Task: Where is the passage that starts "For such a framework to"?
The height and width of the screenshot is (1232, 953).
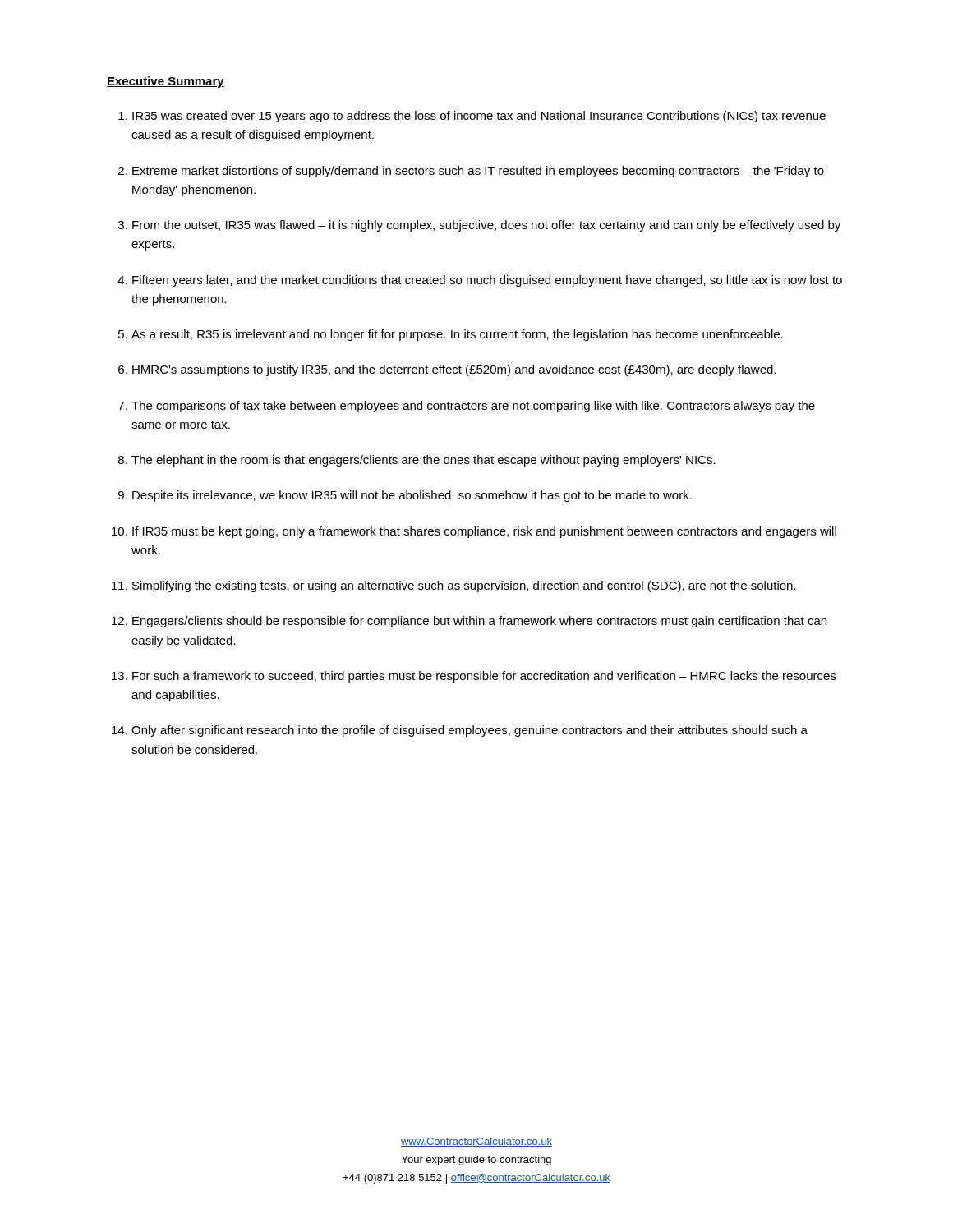Action: click(x=484, y=685)
